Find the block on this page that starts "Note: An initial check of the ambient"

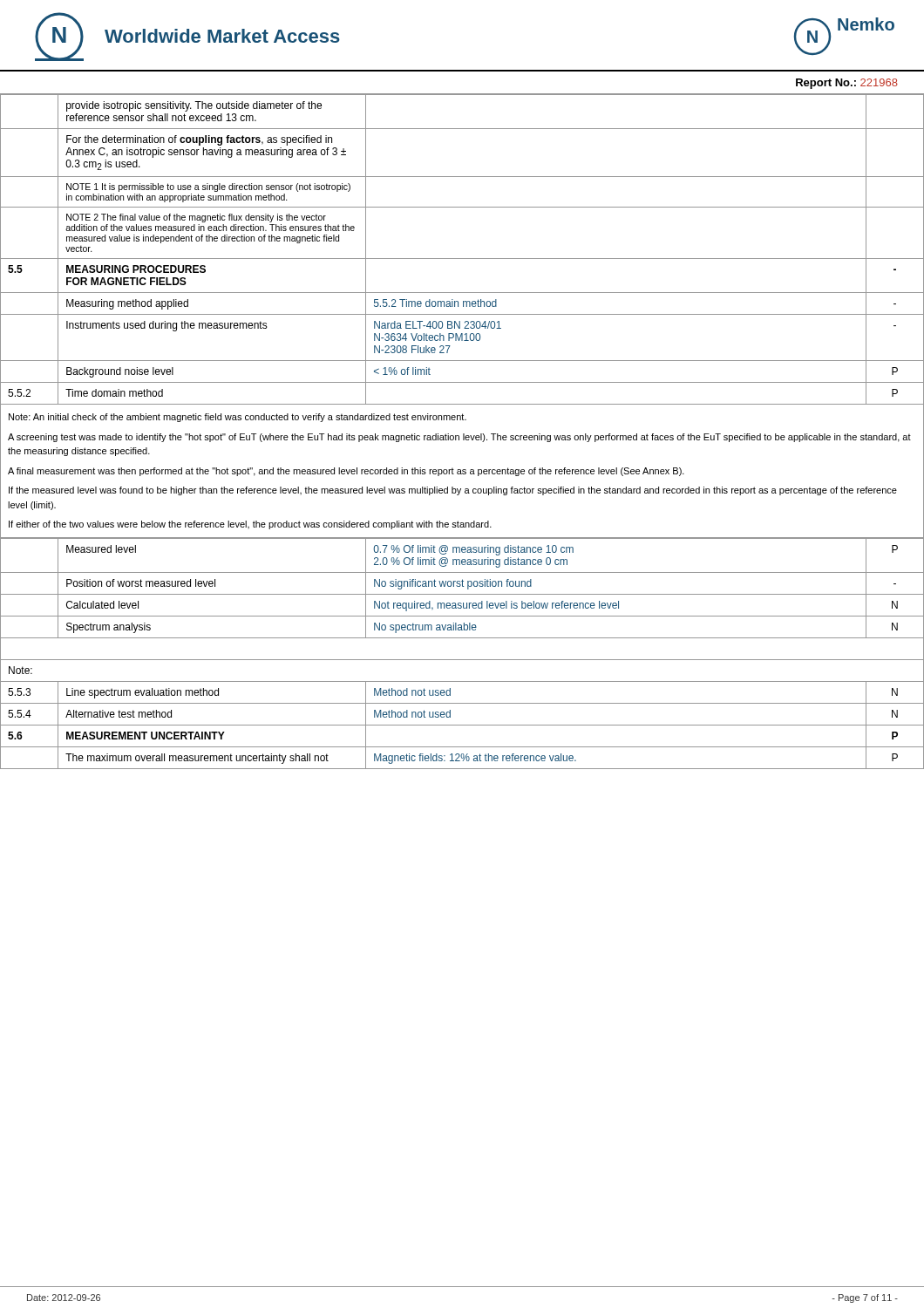pyautogui.click(x=237, y=417)
